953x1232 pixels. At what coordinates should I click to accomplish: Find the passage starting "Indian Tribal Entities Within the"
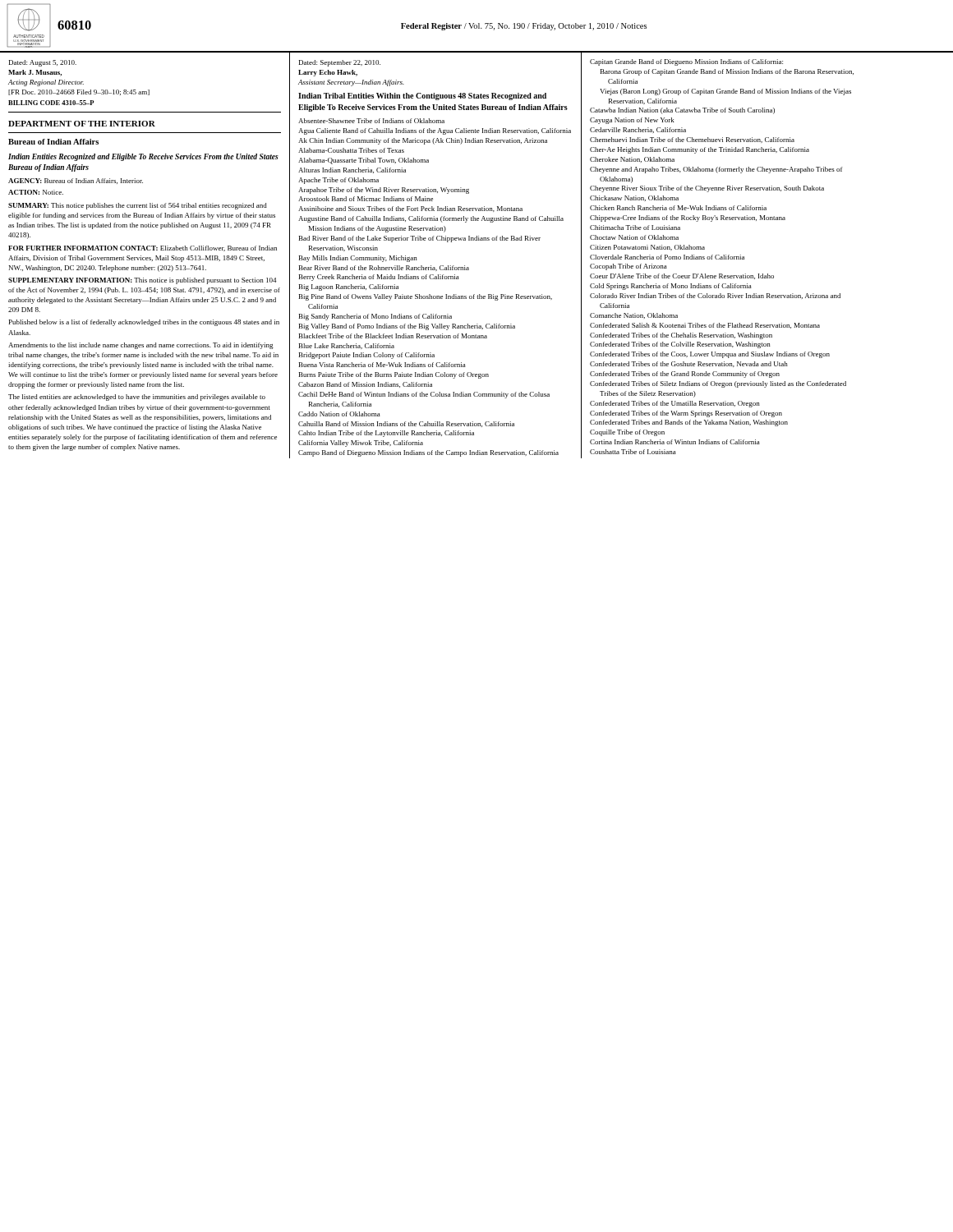[x=433, y=102]
